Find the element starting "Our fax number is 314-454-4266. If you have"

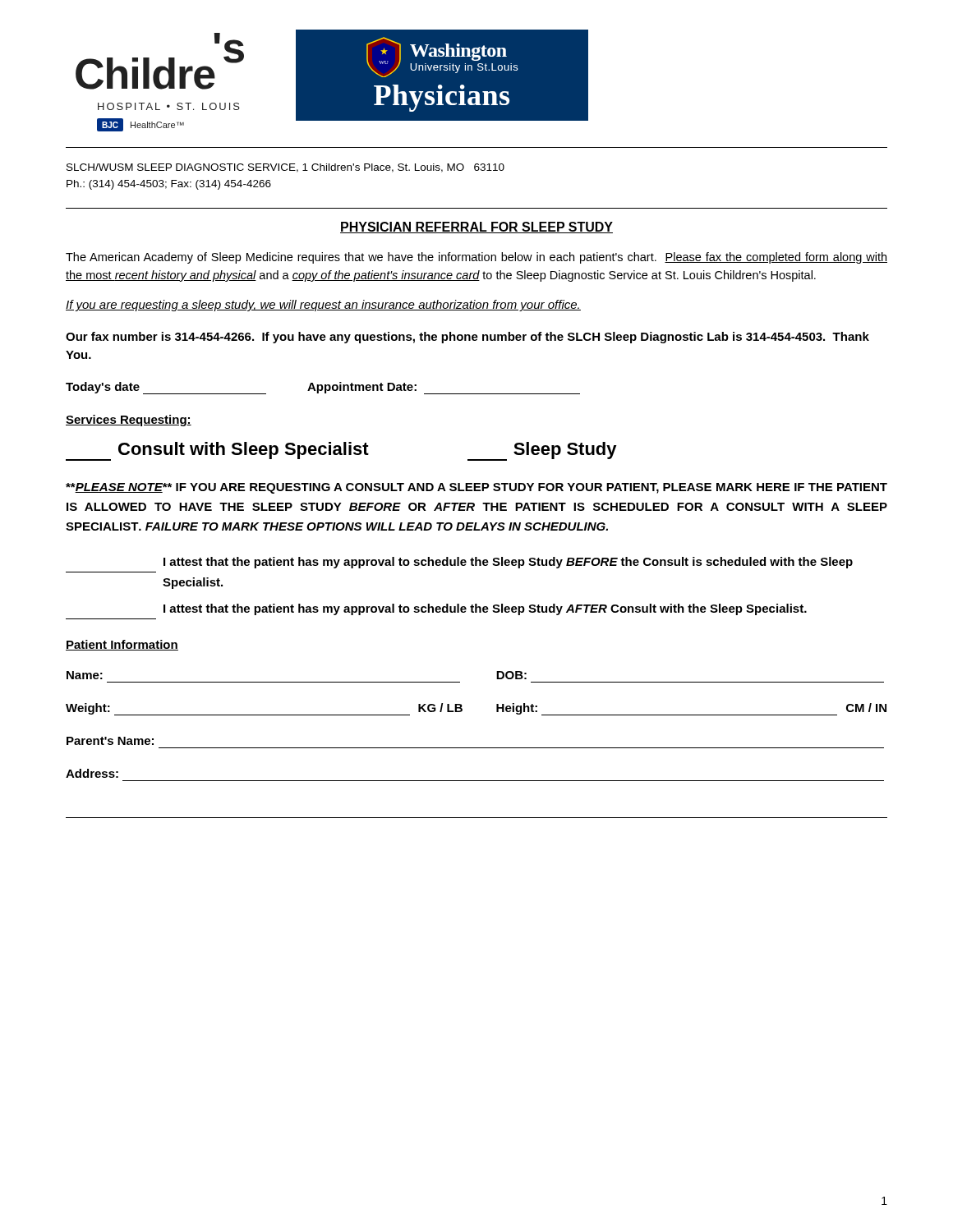pyautogui.click(x=467, y=346)
